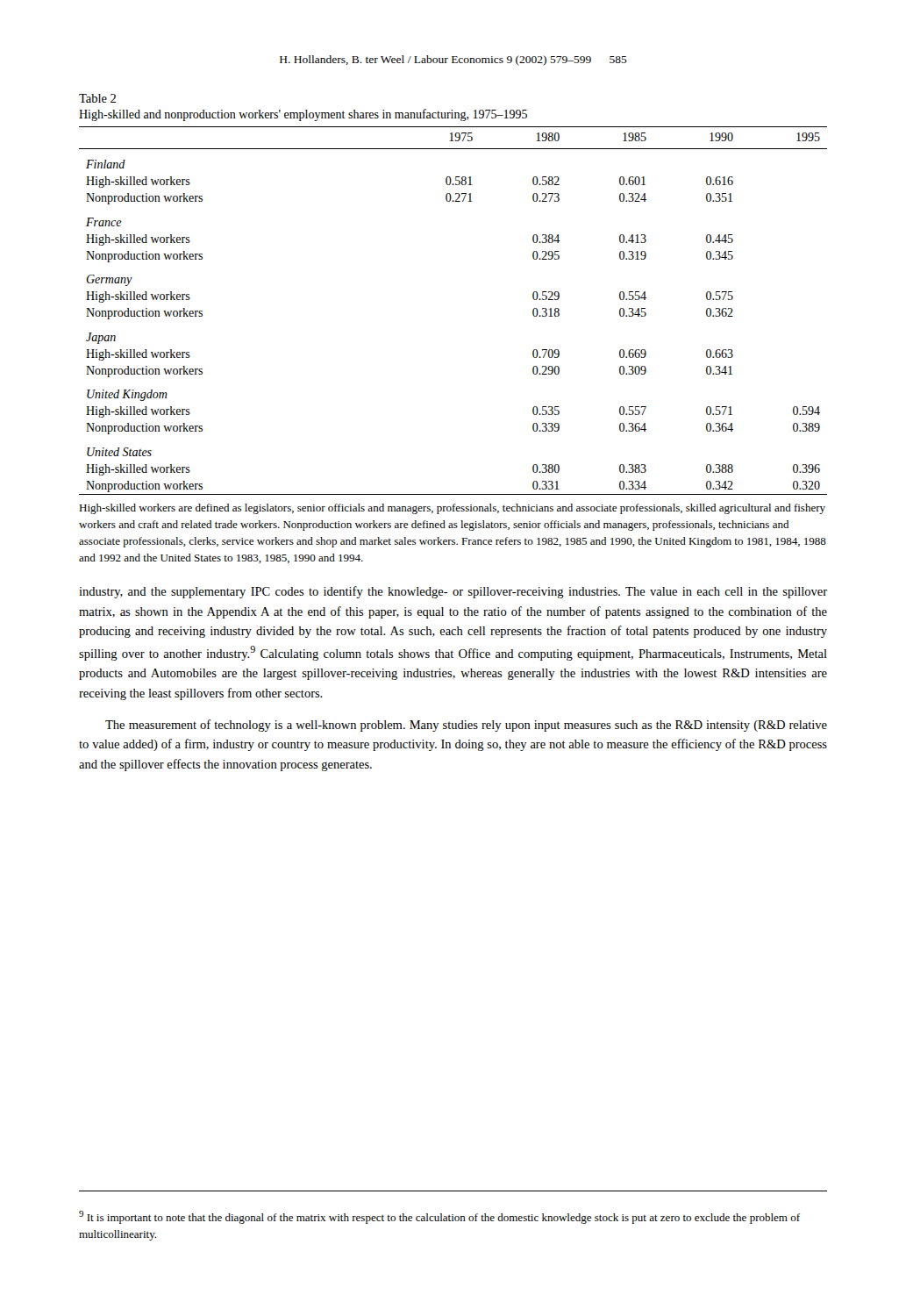Locate the table with the text "High-skilled workers"
The width and height of the screenshot is (906, 1316).
click(453, 346)
